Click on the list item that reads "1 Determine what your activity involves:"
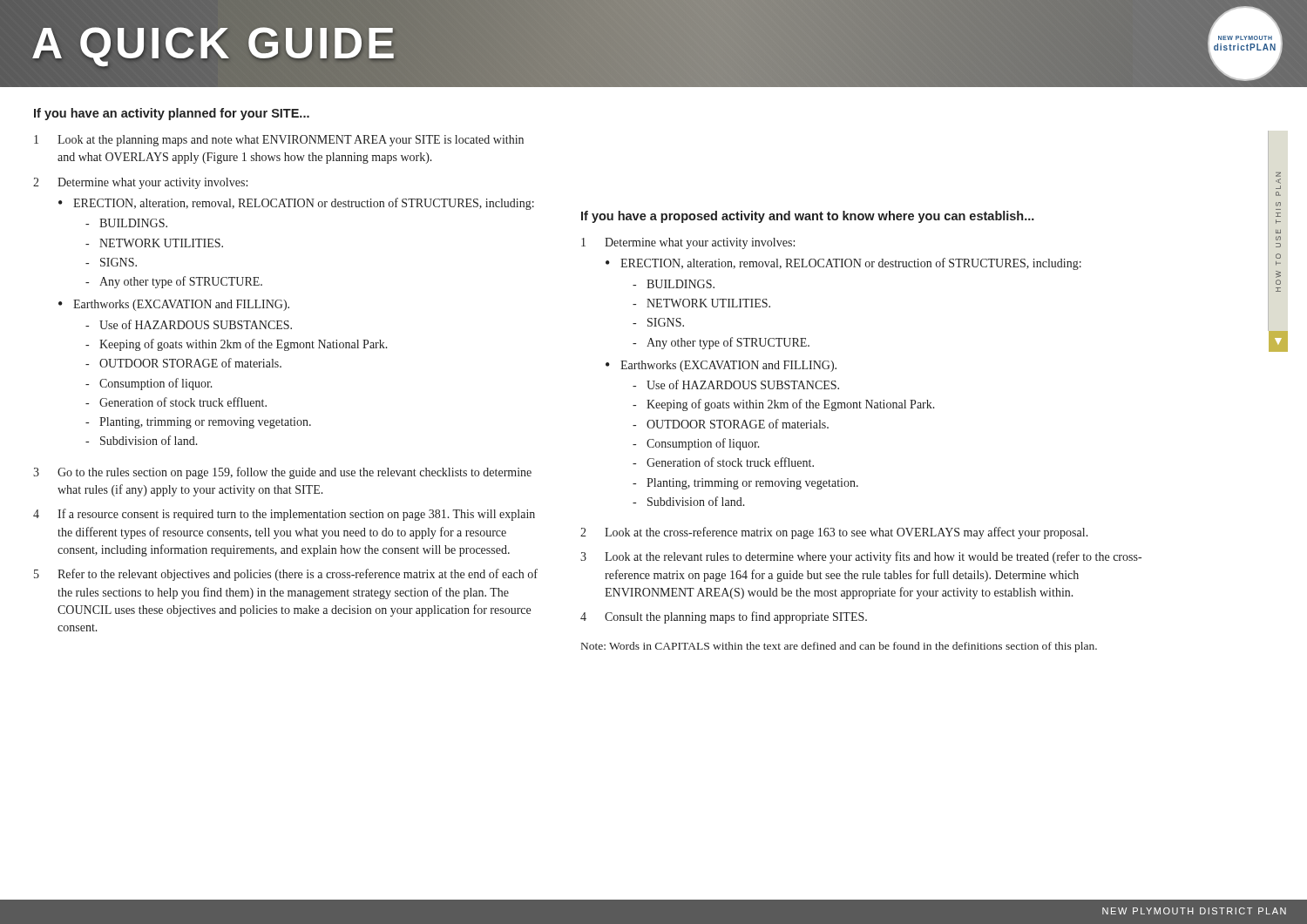This screenshot has width=1307, height=924. pyautogui.click(x=688, y=243)
